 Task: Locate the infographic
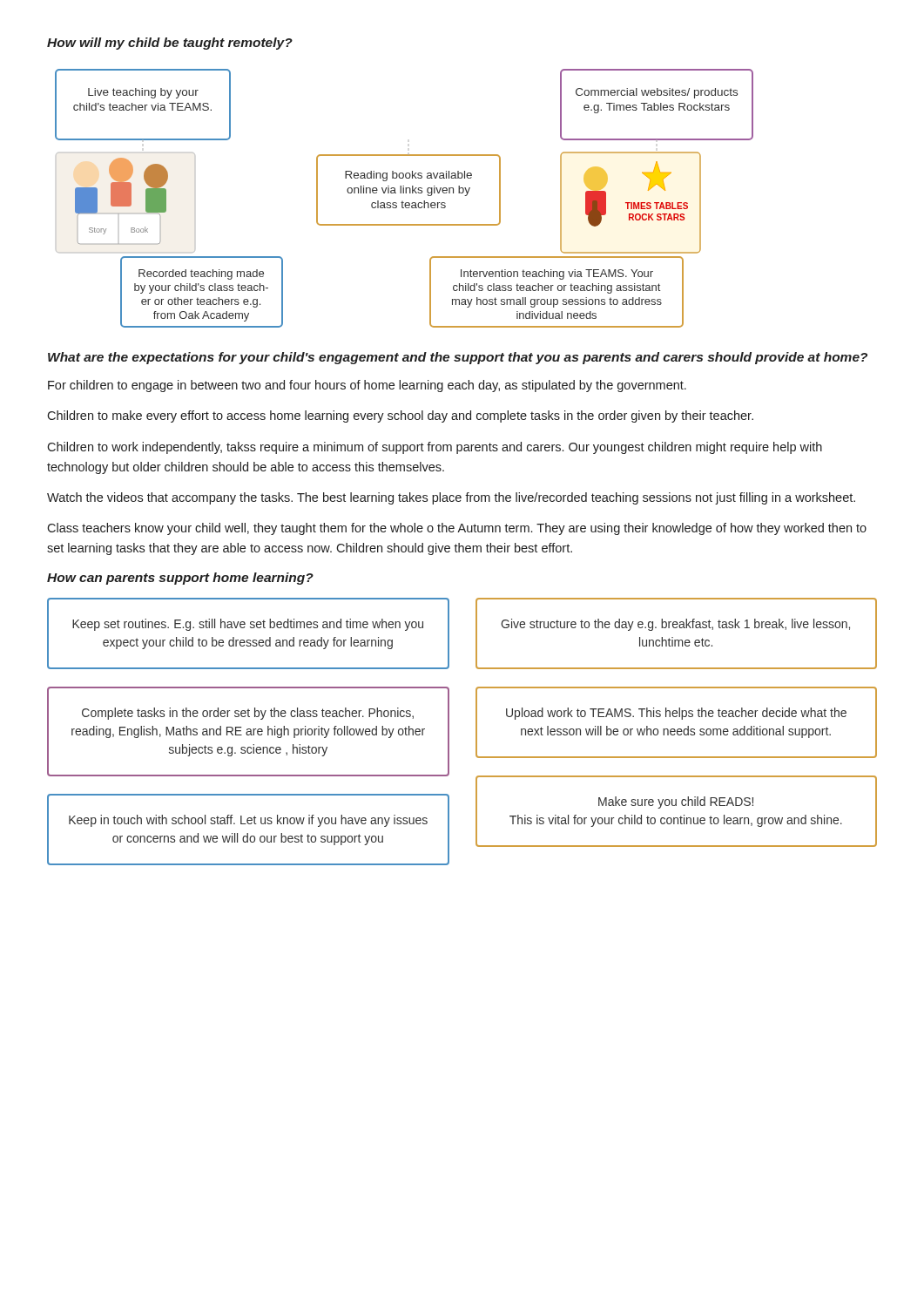pyautogui.click(x=462, y=196)
